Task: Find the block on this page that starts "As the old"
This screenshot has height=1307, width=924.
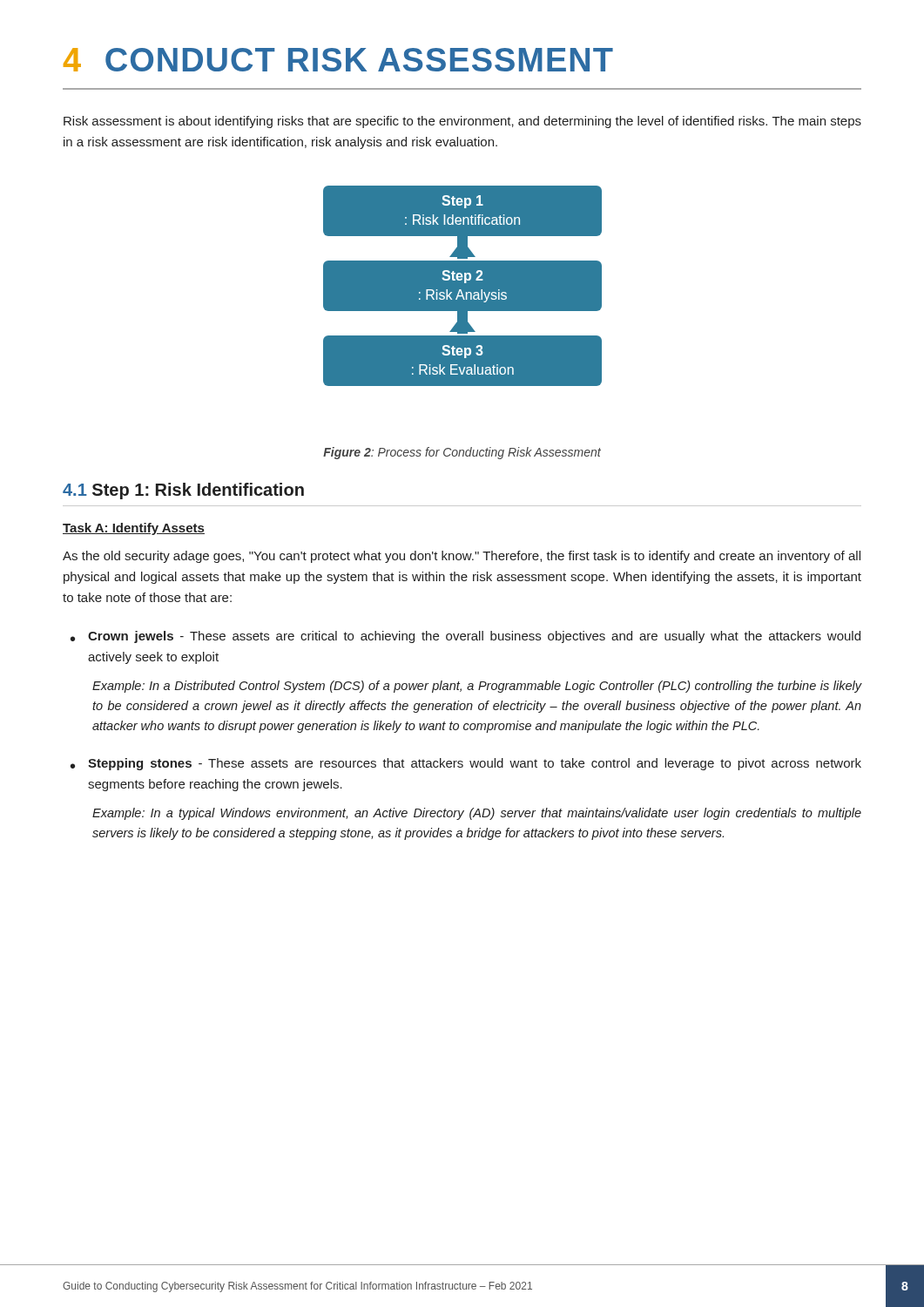Action: (x=462, y=576)
